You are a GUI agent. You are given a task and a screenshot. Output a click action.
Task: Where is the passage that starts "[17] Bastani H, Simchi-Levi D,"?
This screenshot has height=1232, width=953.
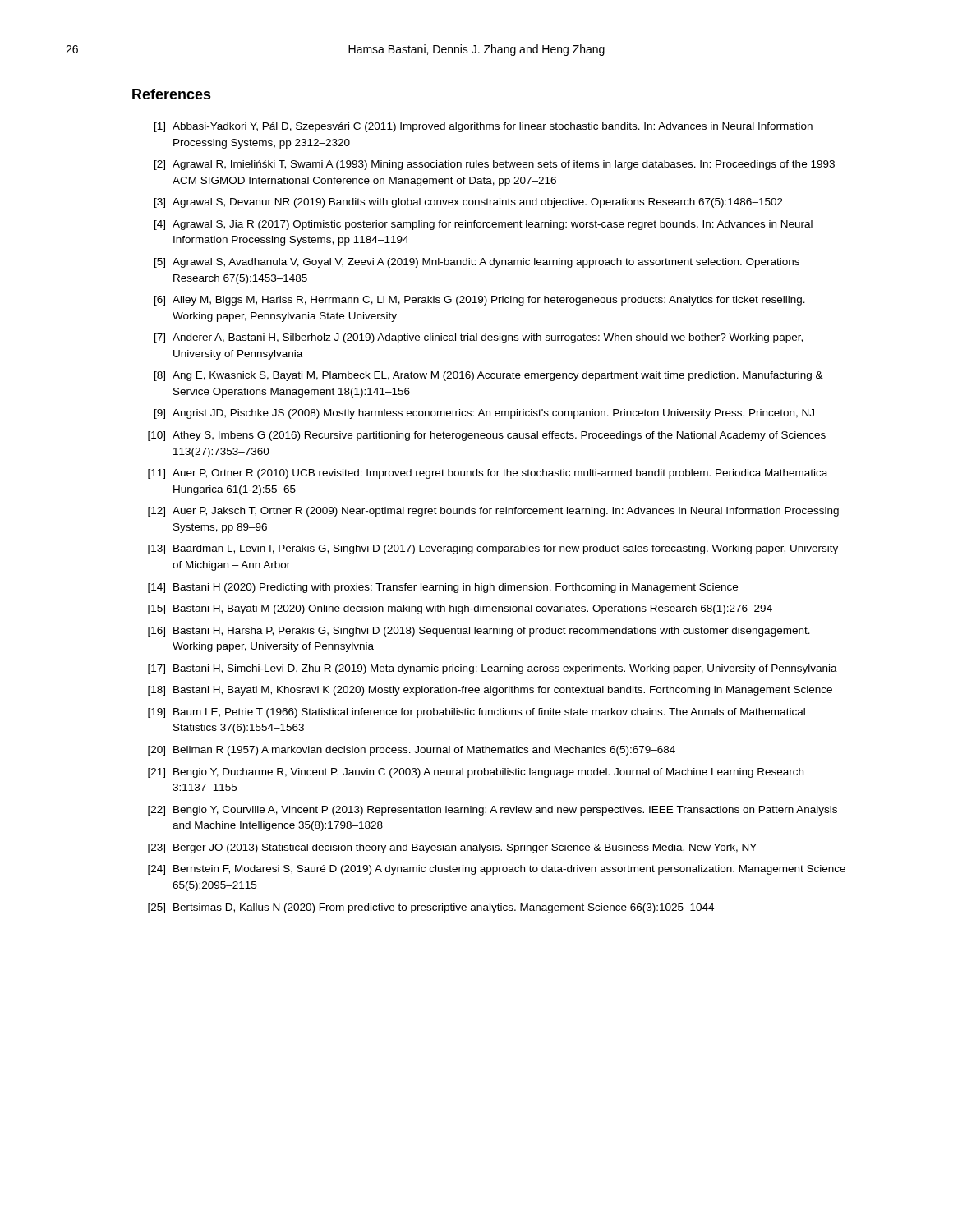pos(489,668)
